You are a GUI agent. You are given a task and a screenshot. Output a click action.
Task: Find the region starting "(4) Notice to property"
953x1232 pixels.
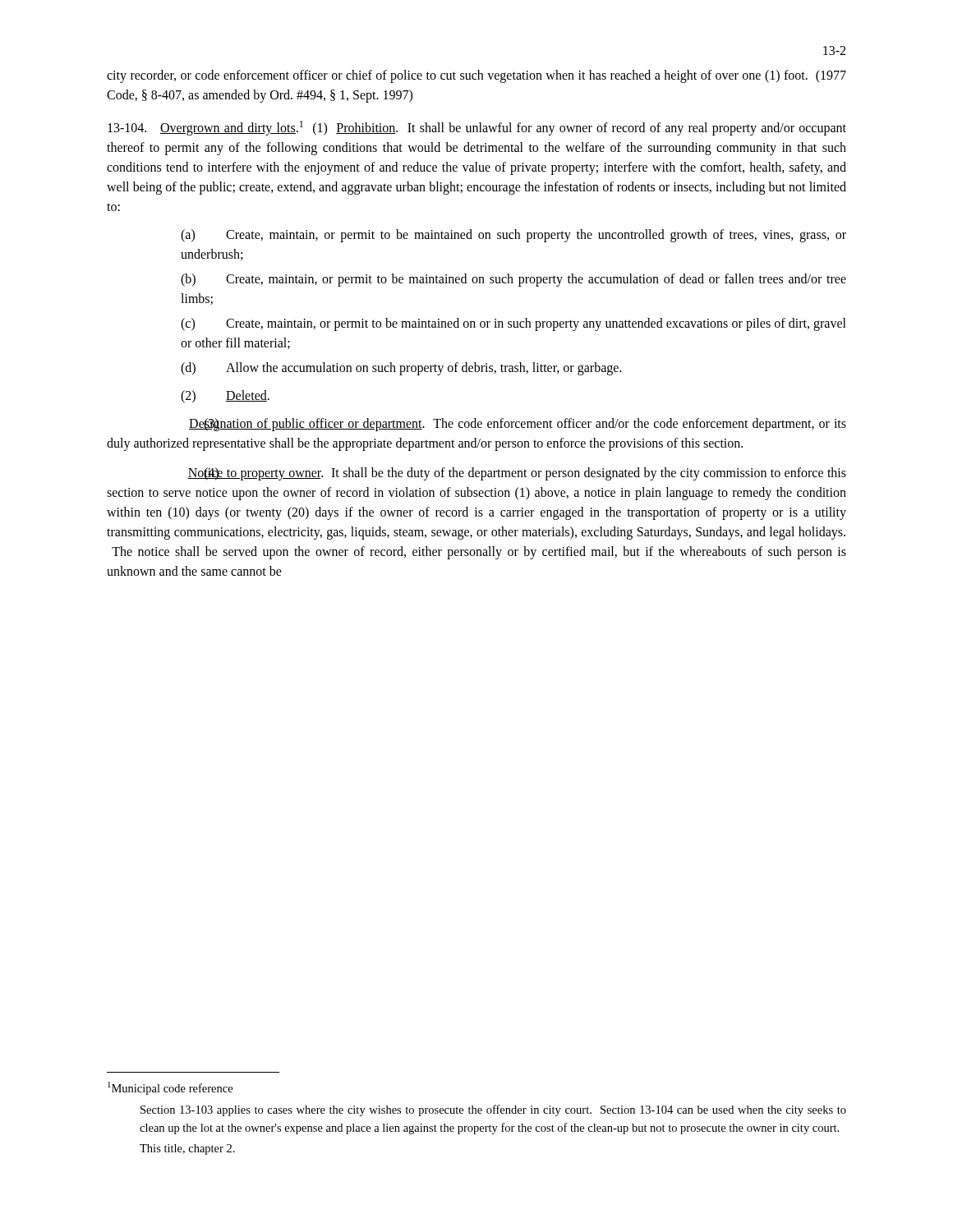[476, 521]
